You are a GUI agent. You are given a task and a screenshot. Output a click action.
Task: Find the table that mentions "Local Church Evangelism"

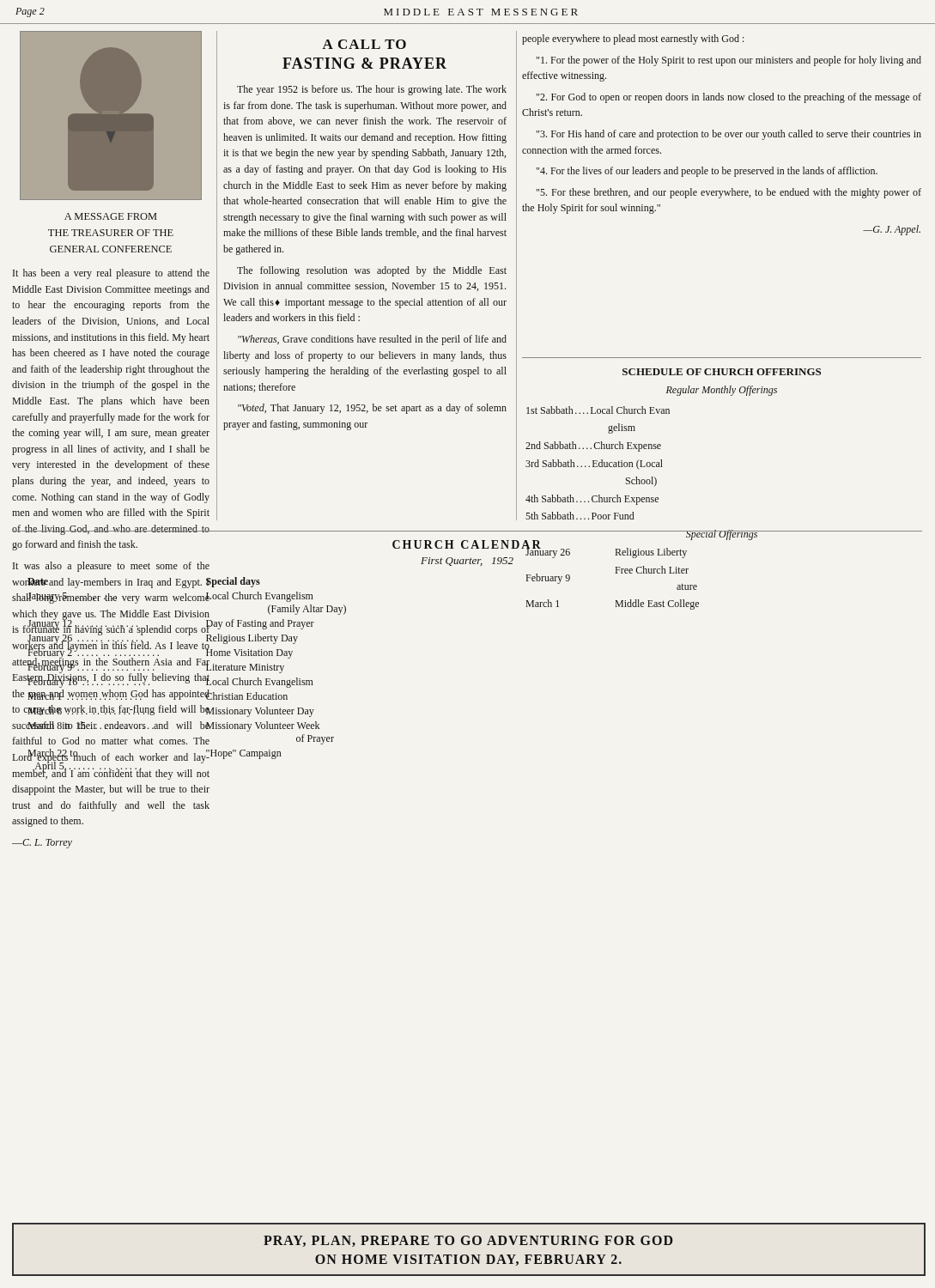tap(467, 674)
